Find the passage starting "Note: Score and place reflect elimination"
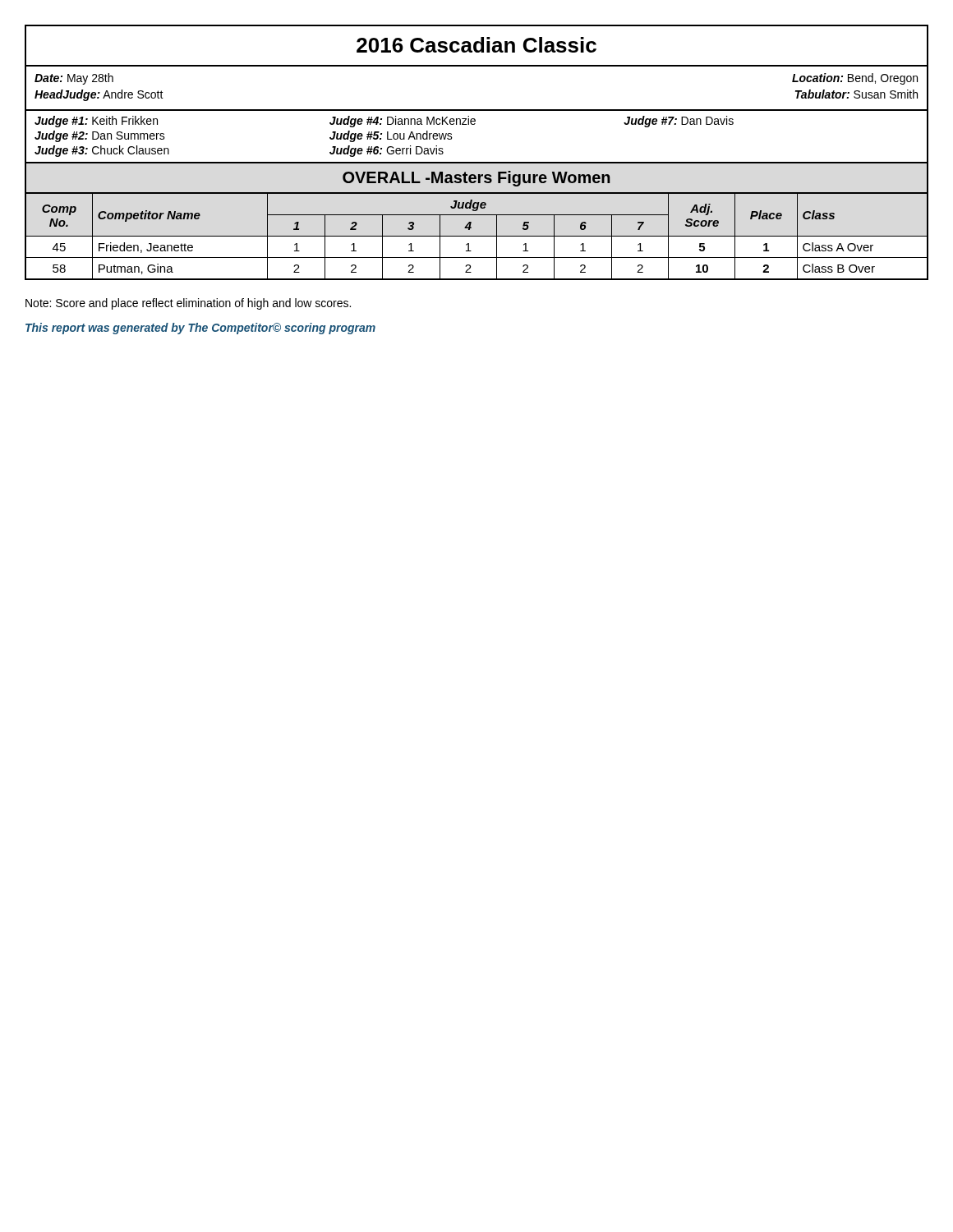This screenshot has height=1232, width=953. point(188,303)
